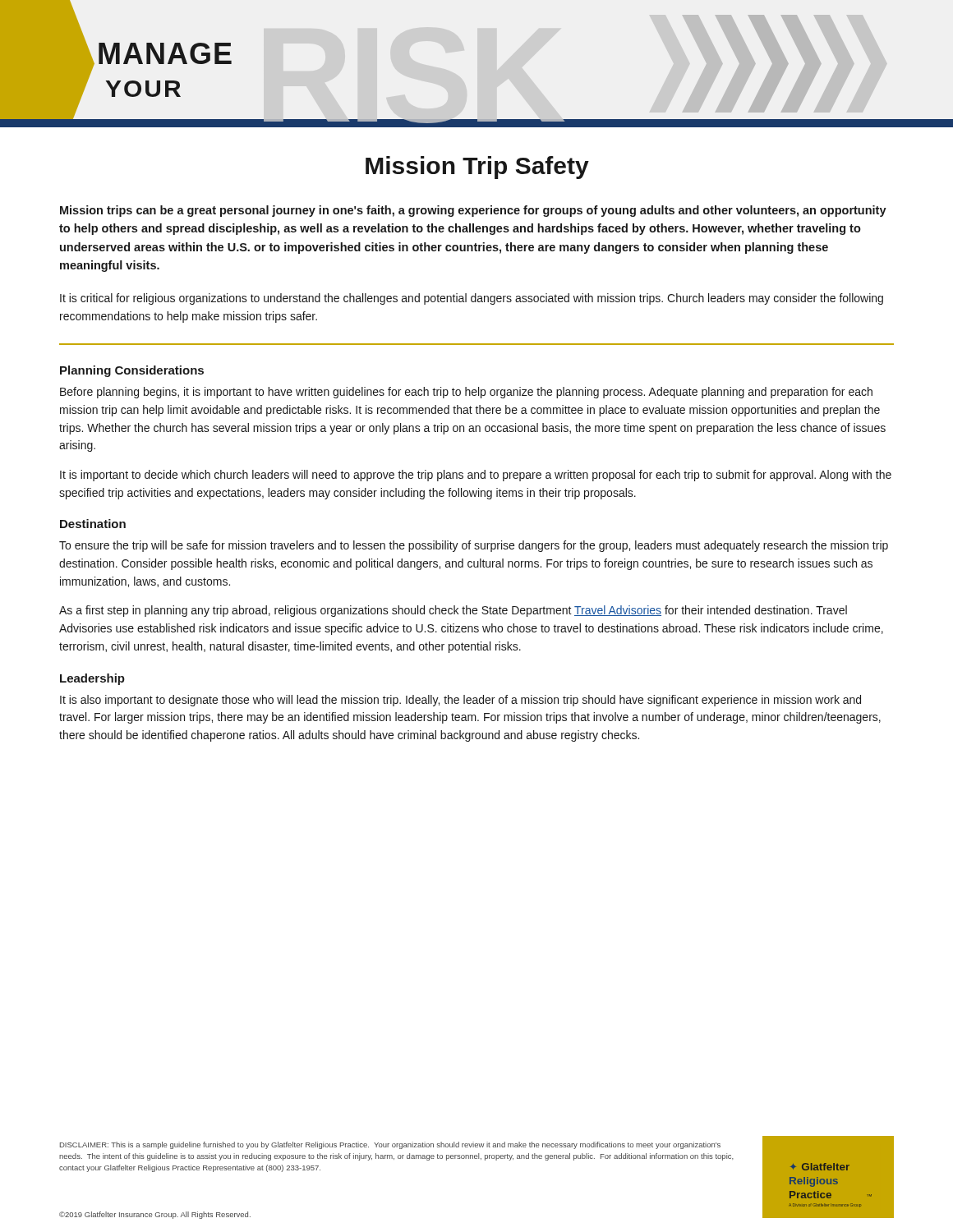Point to the block beginning "It is also"
The height and width of the screenshot is (1232, 953).
[x=470, y=717]
